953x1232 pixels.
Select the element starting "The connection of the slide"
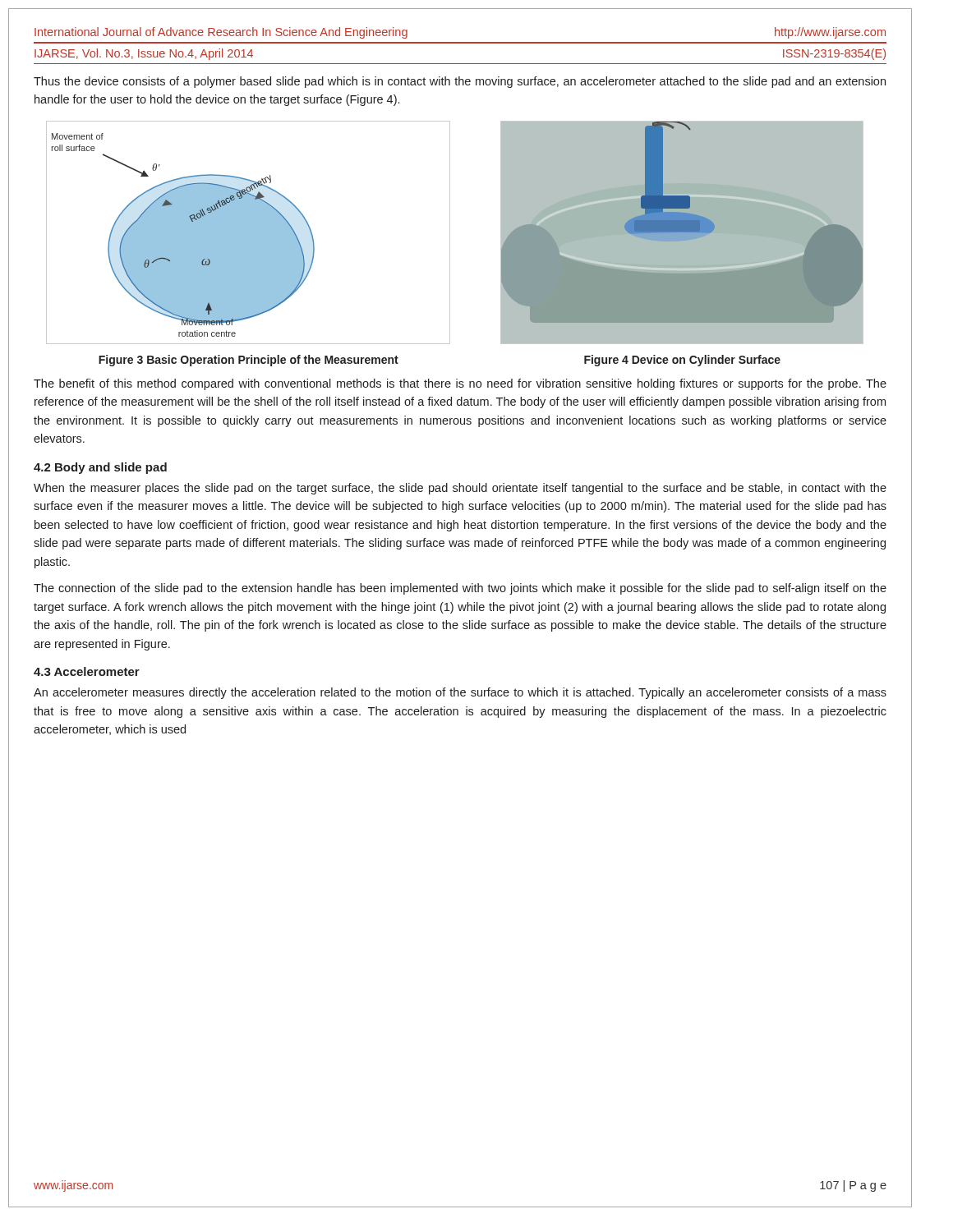[x=460, y=616]
